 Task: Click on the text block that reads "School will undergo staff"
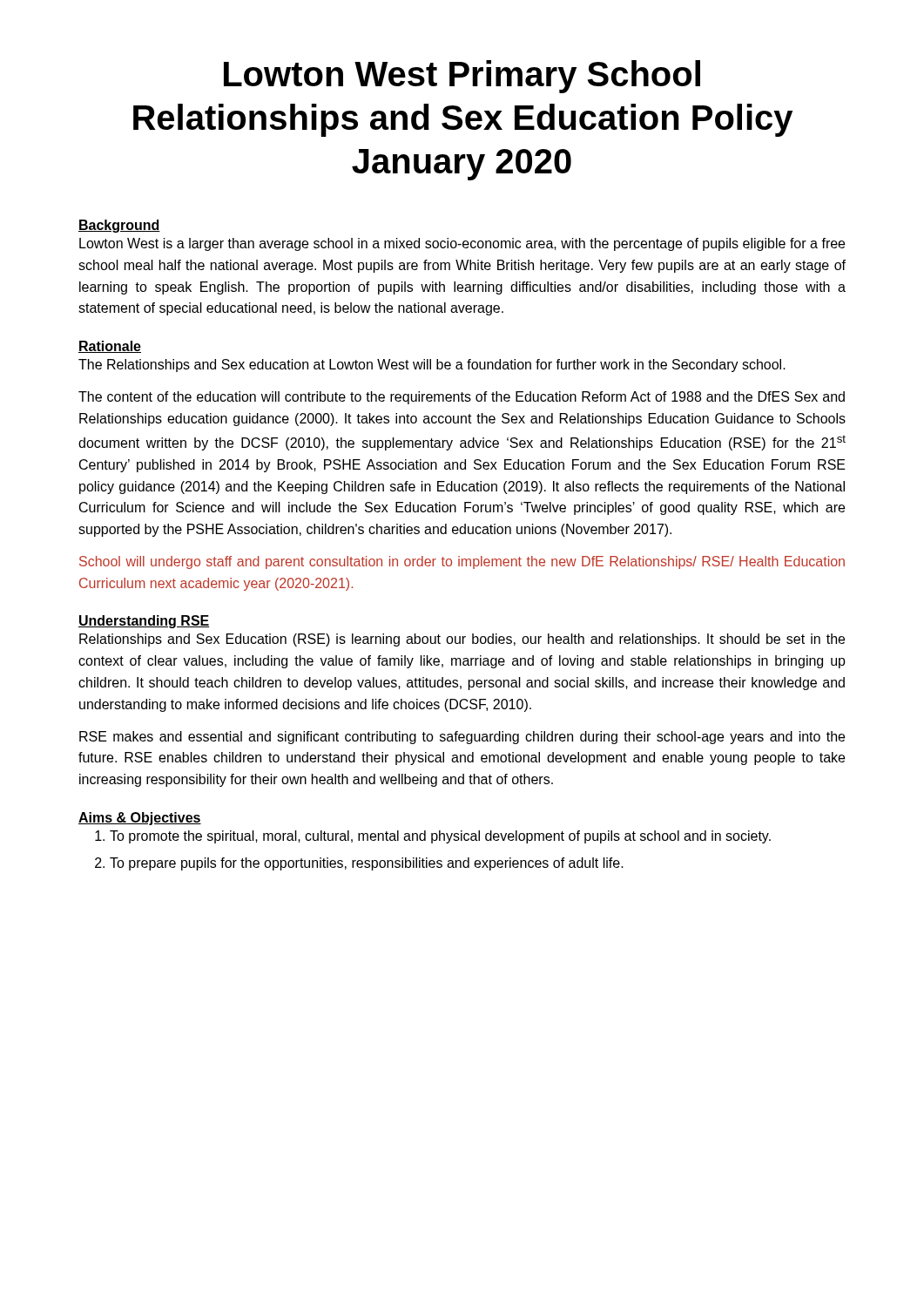pos(462,573)
